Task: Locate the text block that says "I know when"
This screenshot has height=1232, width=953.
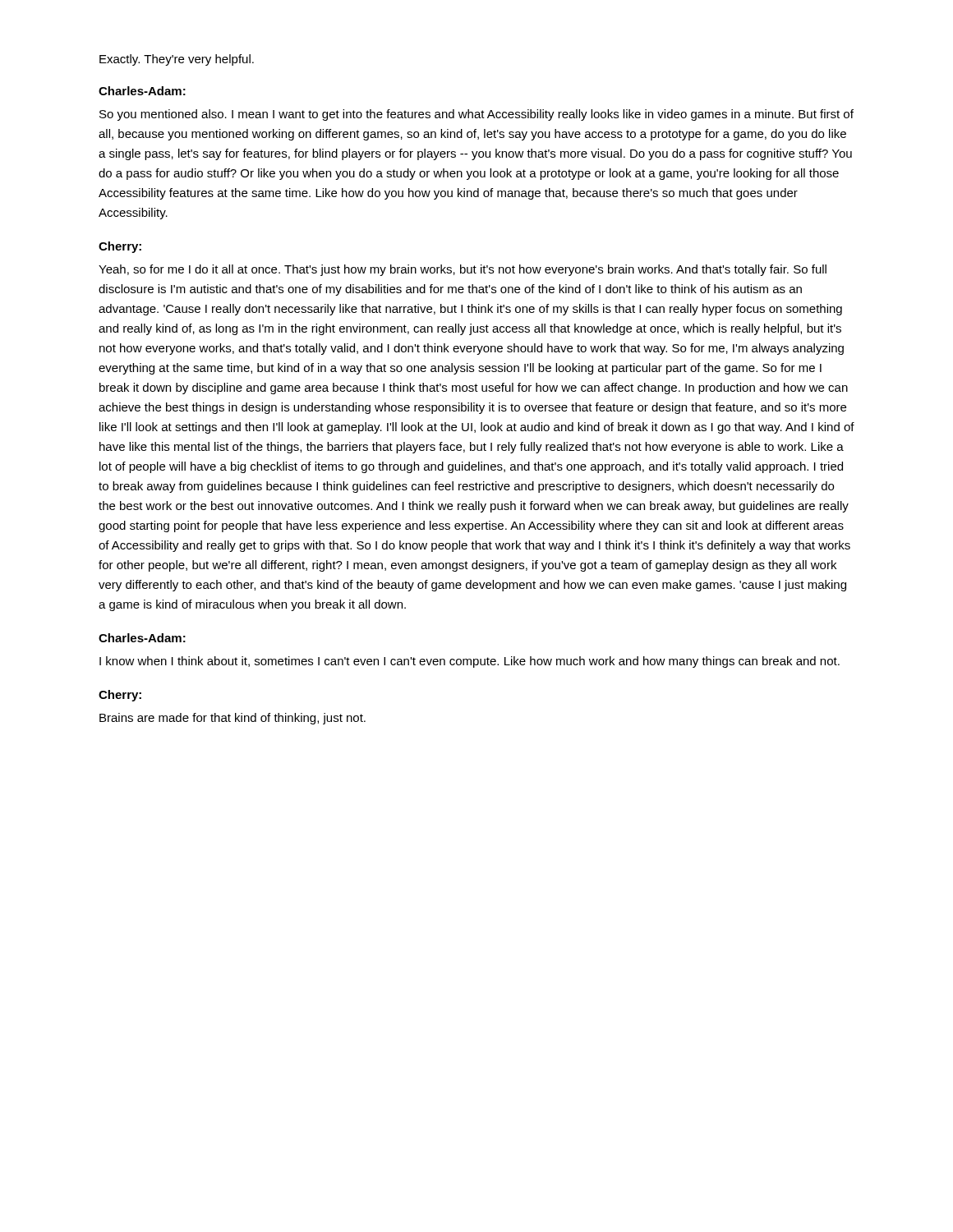Action: click(469, 661)
